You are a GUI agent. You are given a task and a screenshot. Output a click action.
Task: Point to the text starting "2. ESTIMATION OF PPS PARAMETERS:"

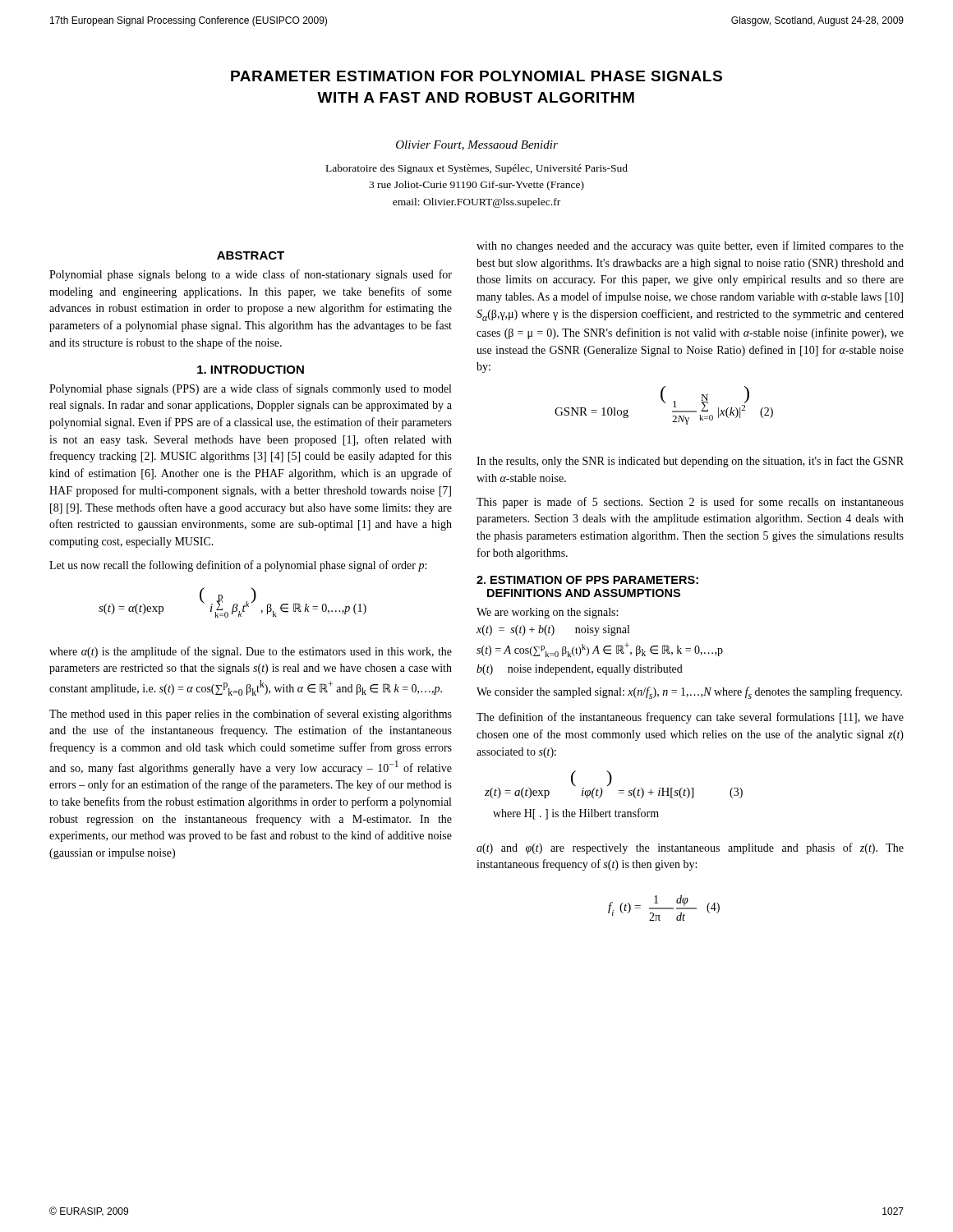pyautogui.click(x=588, y=587)
